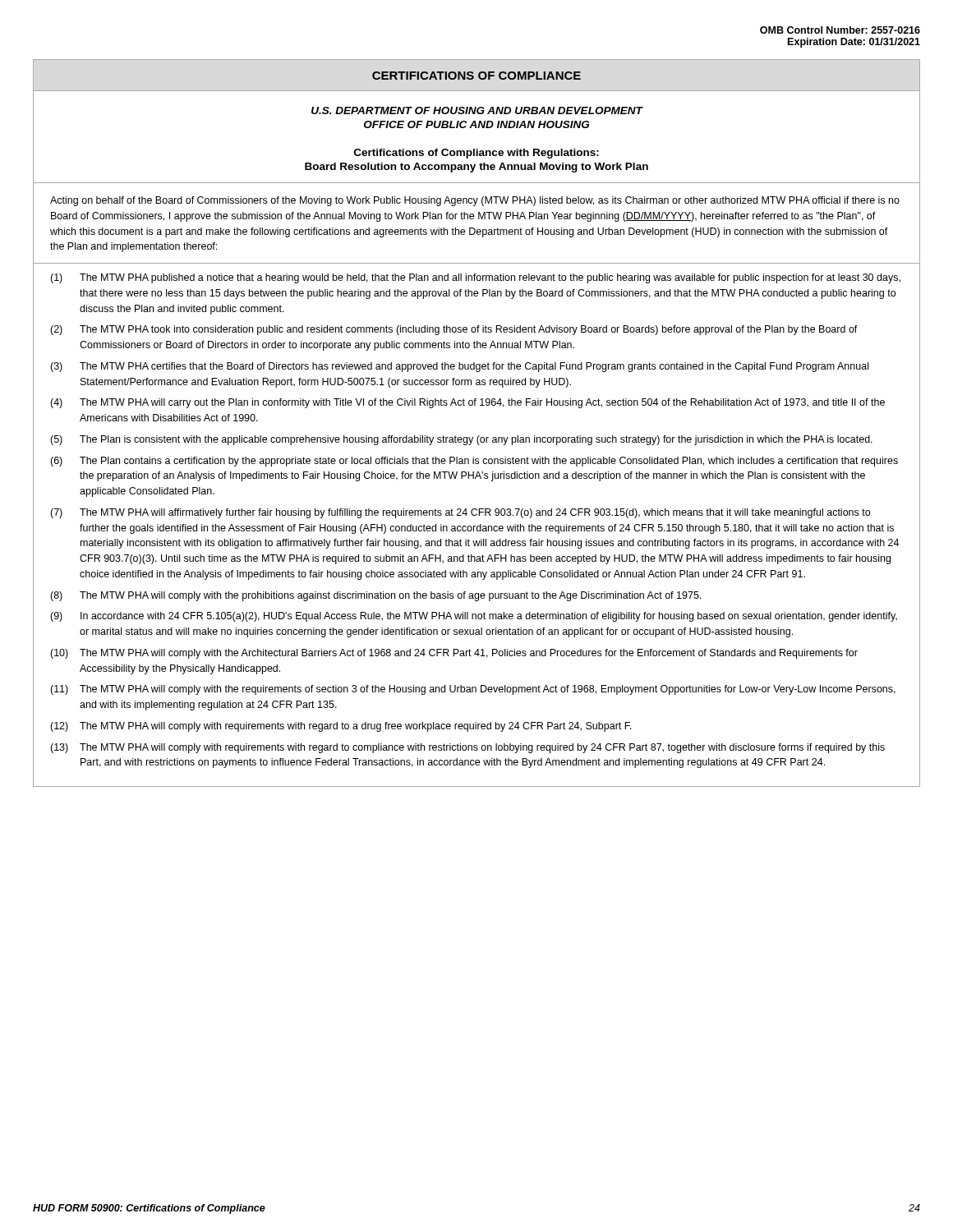Select the element starting "(5) The Plan is consistent"
Viewport: 953px width, 1232px height.
476,440
